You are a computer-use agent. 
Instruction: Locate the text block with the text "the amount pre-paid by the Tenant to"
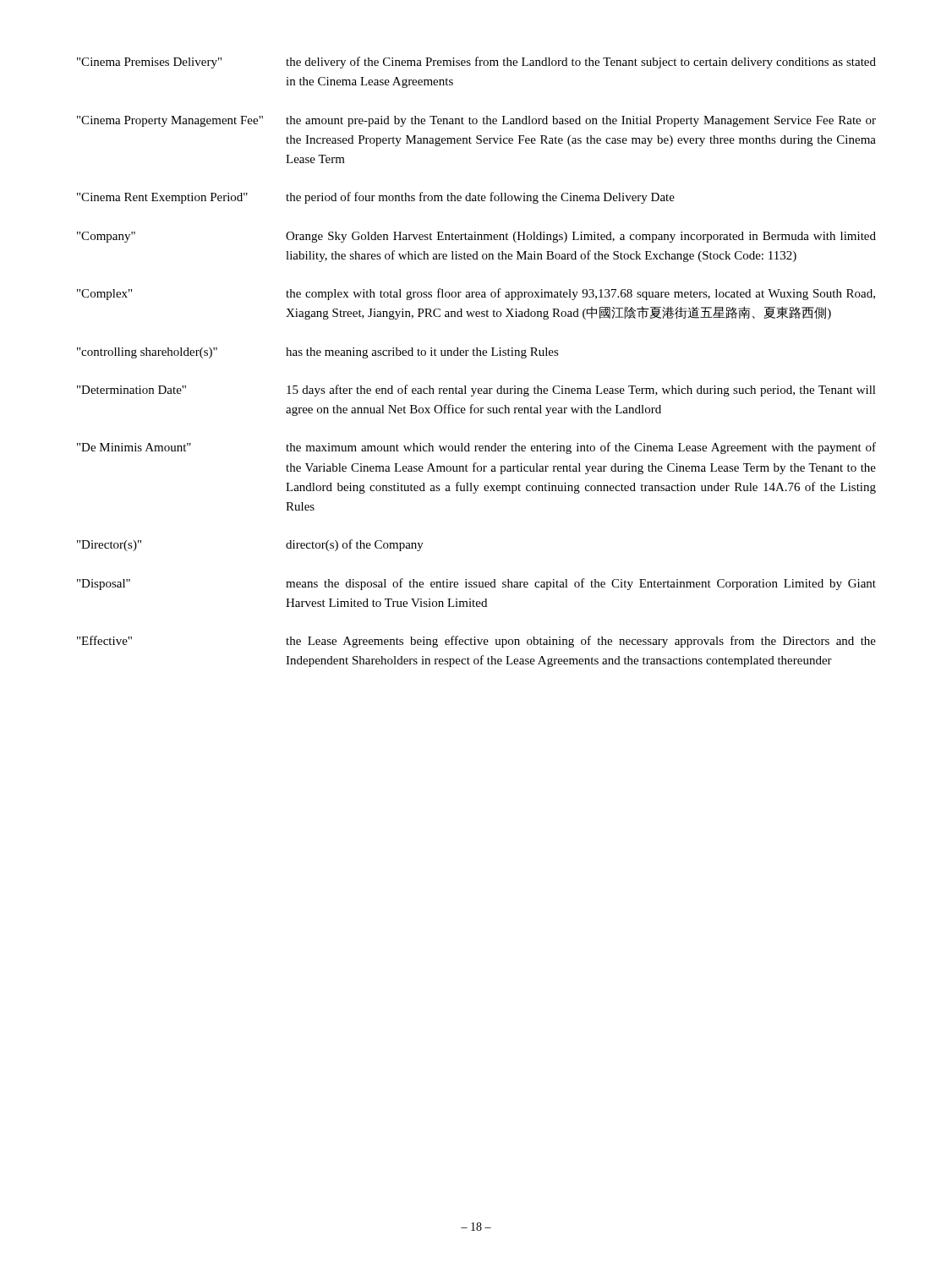coord(581,139)
